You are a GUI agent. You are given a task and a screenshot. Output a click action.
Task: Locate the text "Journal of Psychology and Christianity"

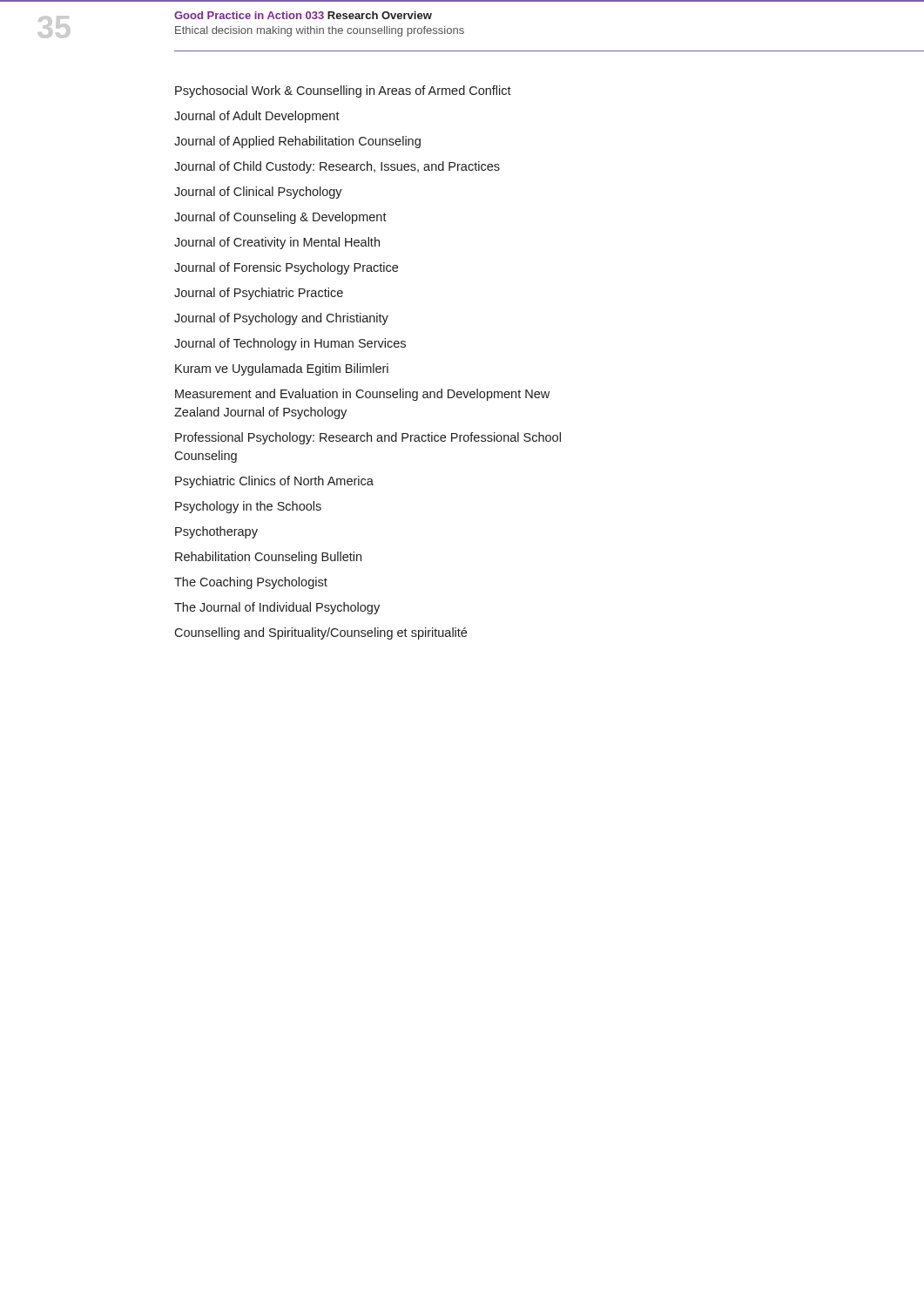pyautogui.click(x=281, y=318)
